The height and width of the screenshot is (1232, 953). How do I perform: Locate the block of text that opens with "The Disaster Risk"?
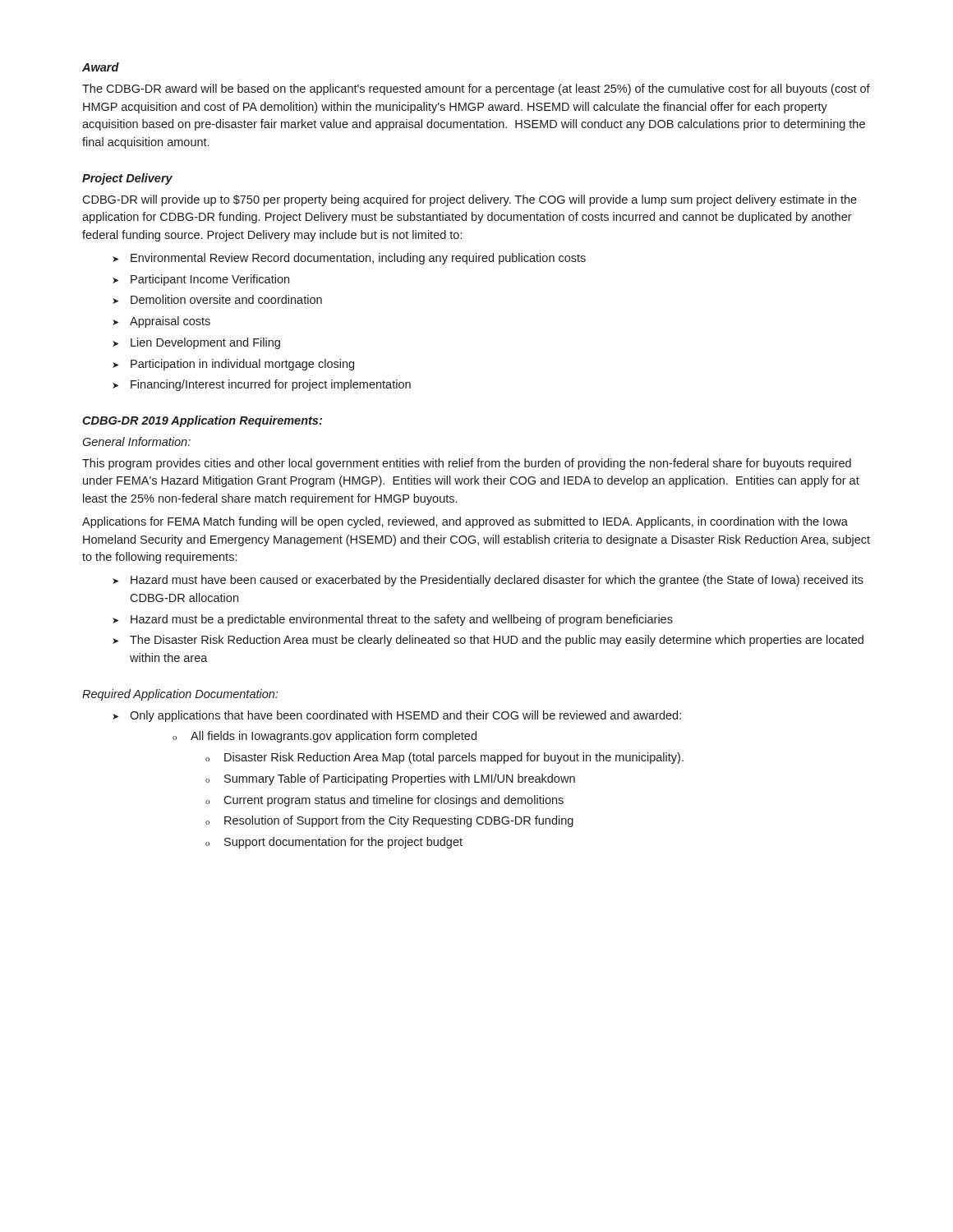[x=497, y=649]
